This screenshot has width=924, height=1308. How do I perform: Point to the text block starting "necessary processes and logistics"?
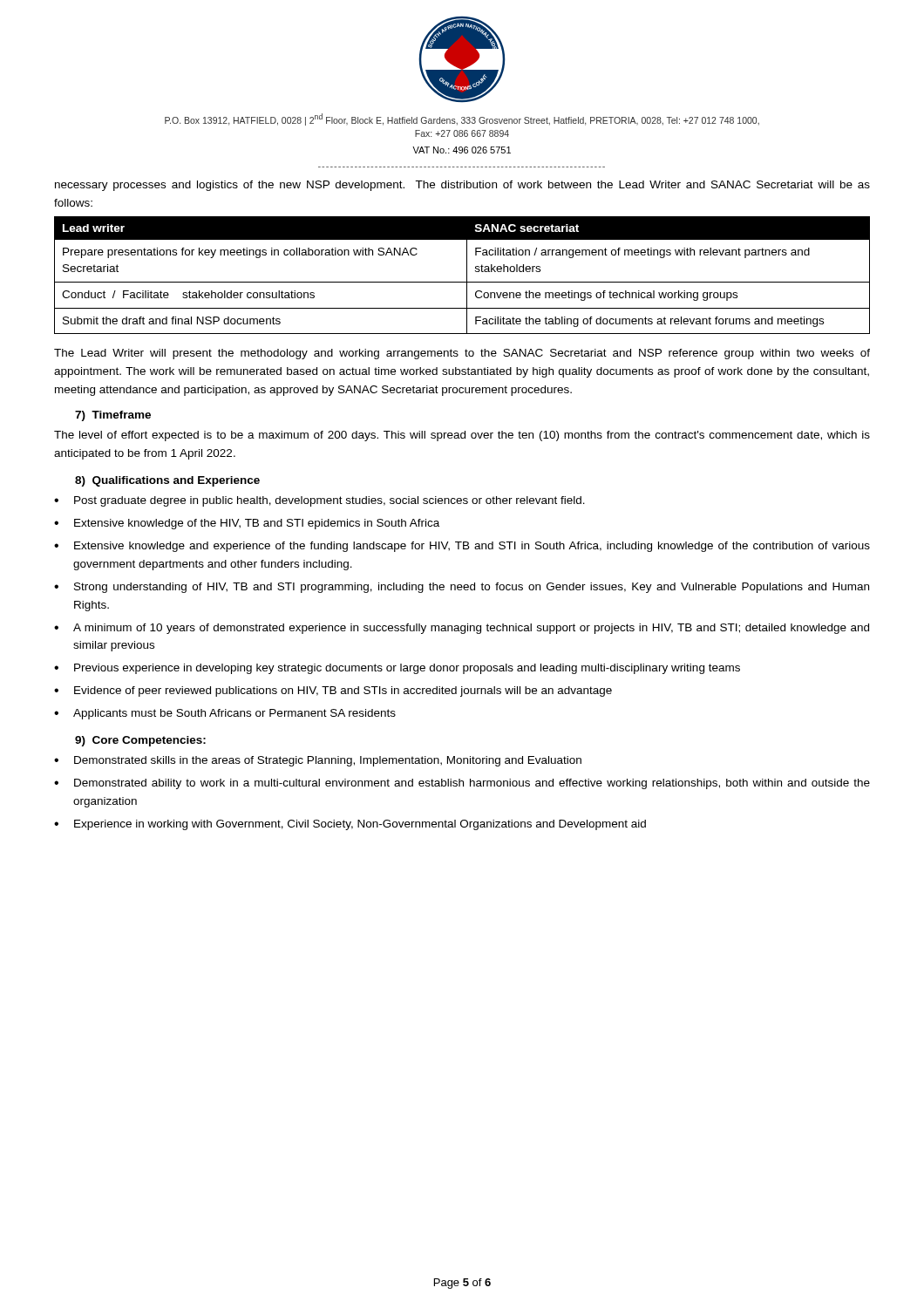tap(462, 194)
